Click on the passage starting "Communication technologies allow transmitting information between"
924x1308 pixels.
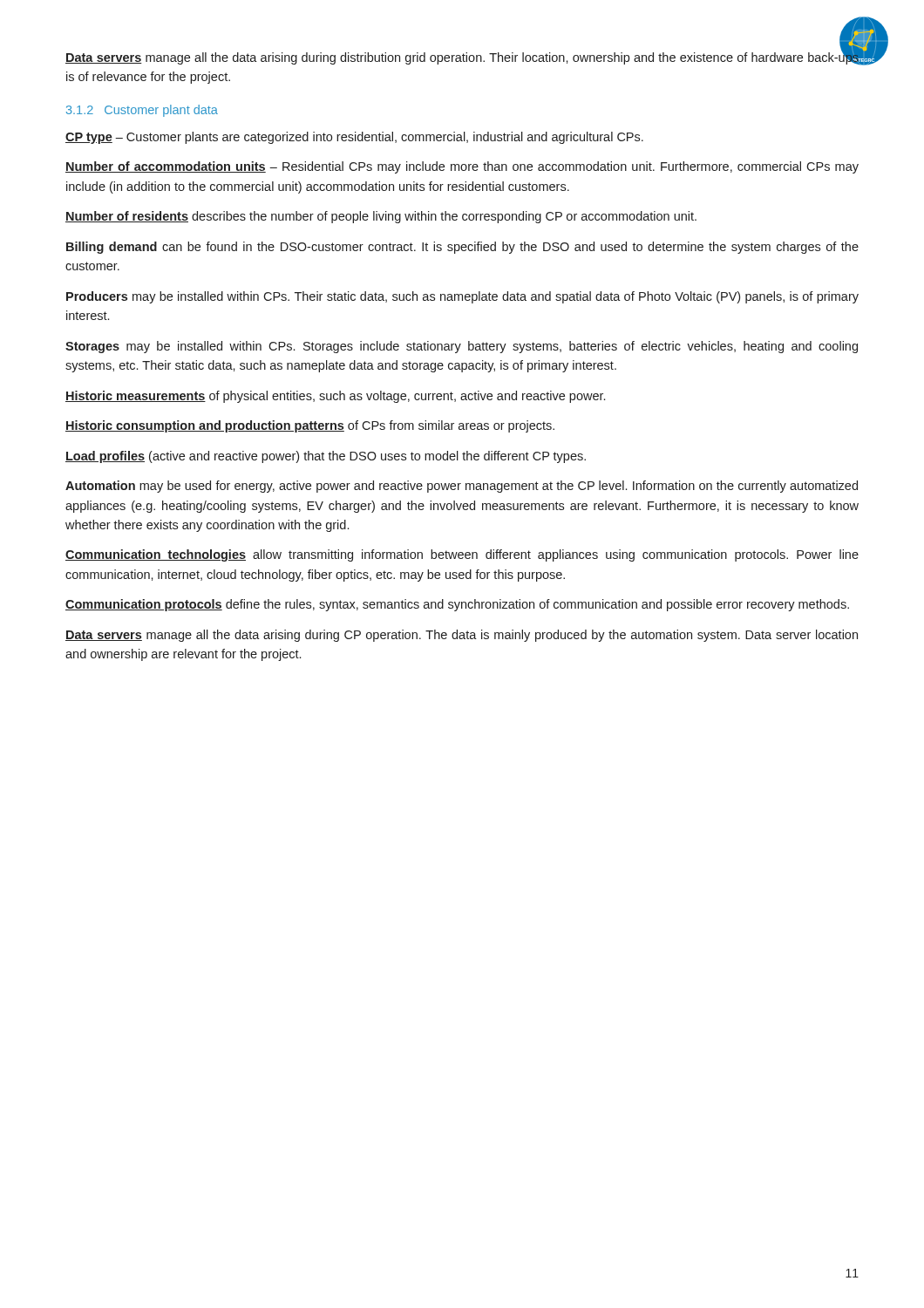click(x=462, y=565)
